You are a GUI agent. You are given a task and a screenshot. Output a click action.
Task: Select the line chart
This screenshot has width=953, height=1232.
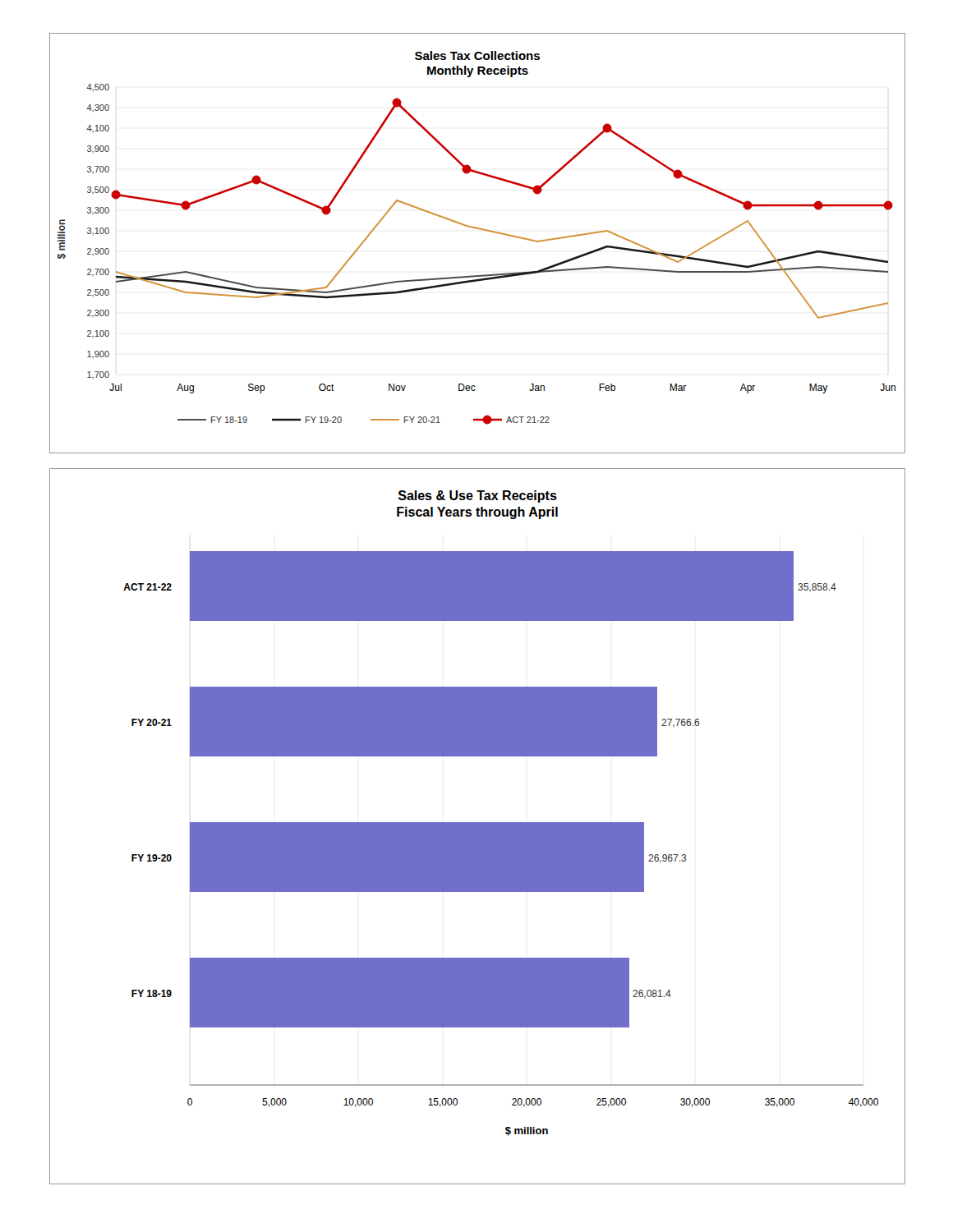tap(477, 243)
